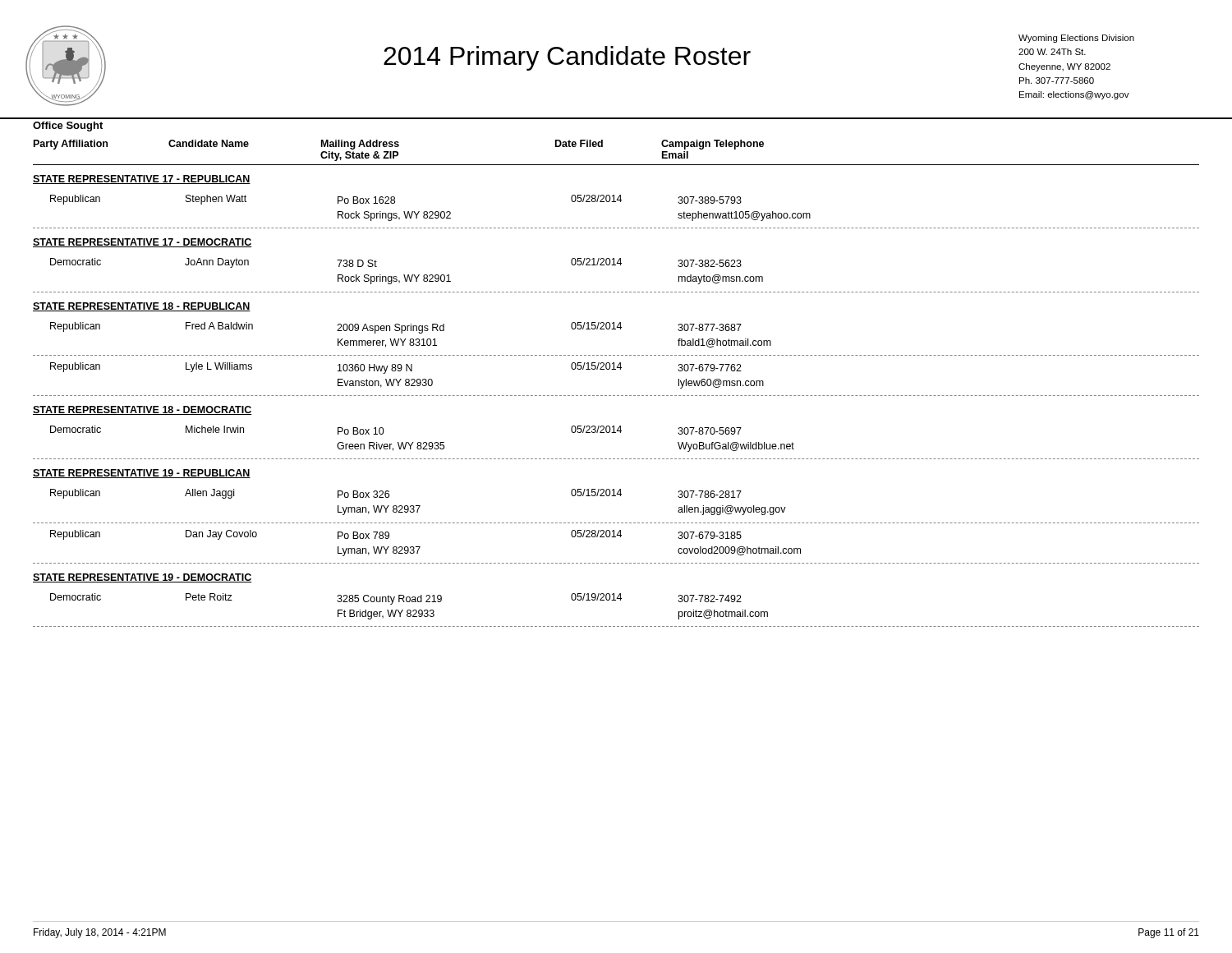
Task: Find the text block that reads "Wyoming Elections Division 200"
Action: (1076, 66)
